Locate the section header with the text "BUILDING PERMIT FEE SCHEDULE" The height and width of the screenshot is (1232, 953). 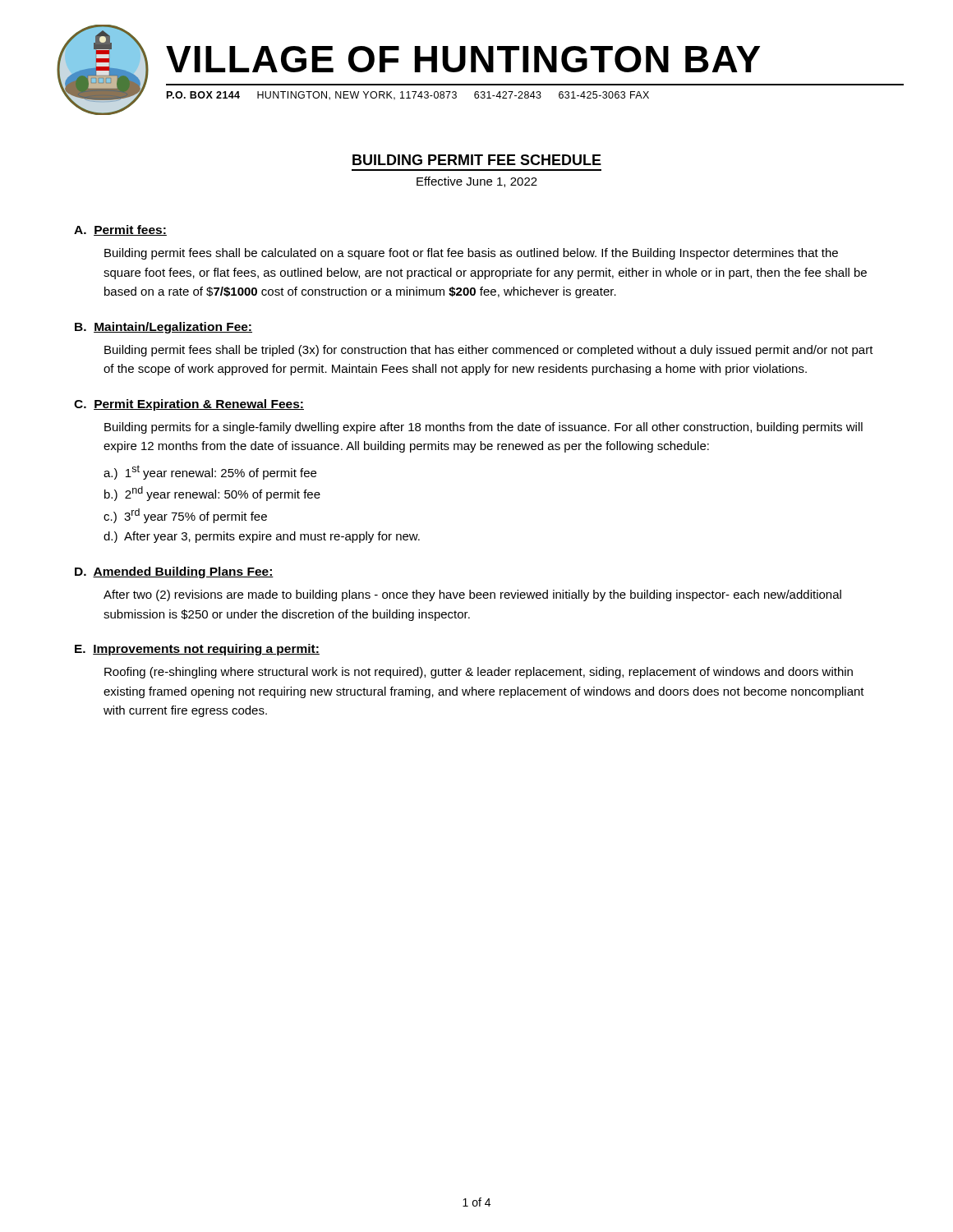point(476,161)
